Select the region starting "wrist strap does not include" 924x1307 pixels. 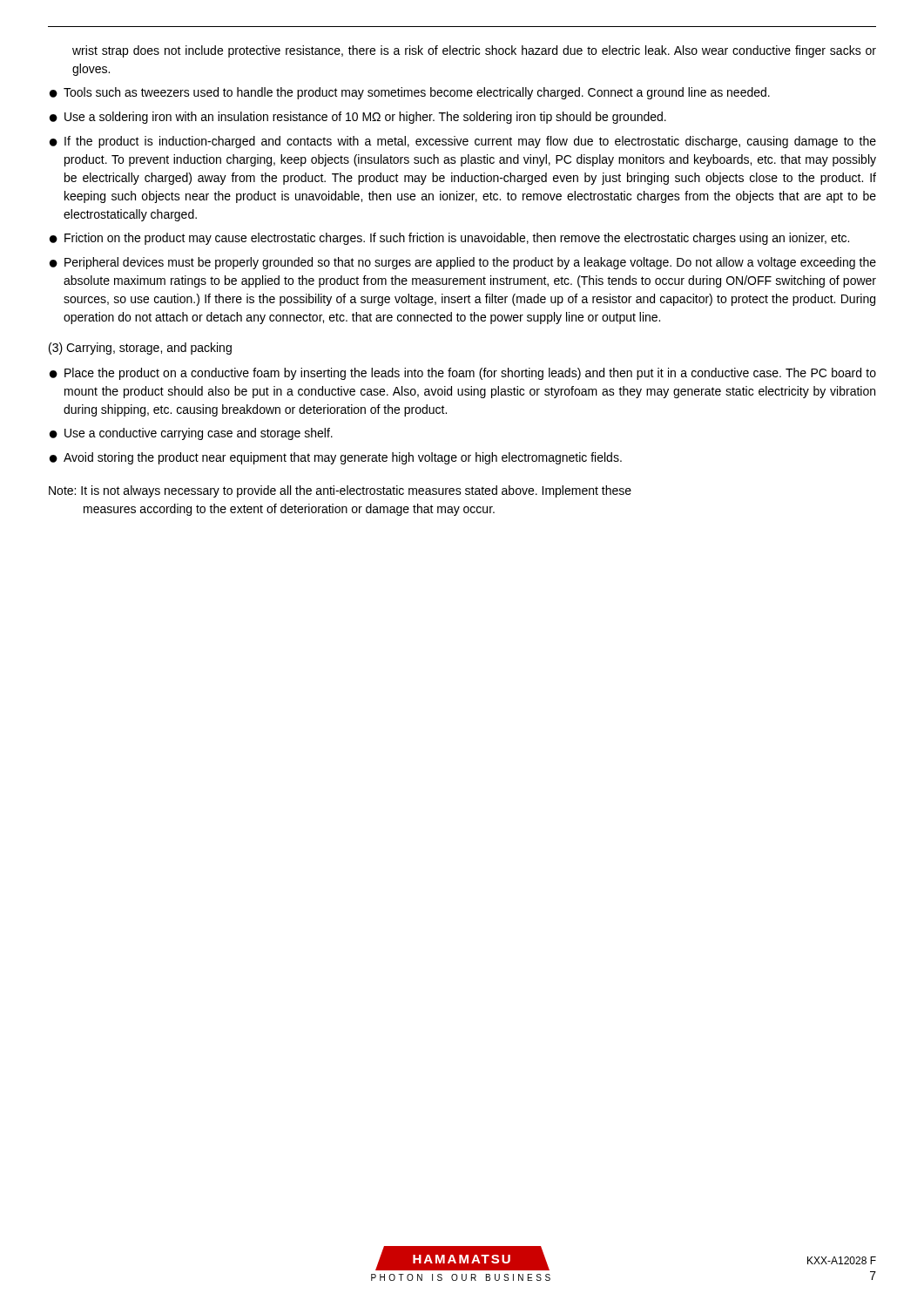[474, 60]
